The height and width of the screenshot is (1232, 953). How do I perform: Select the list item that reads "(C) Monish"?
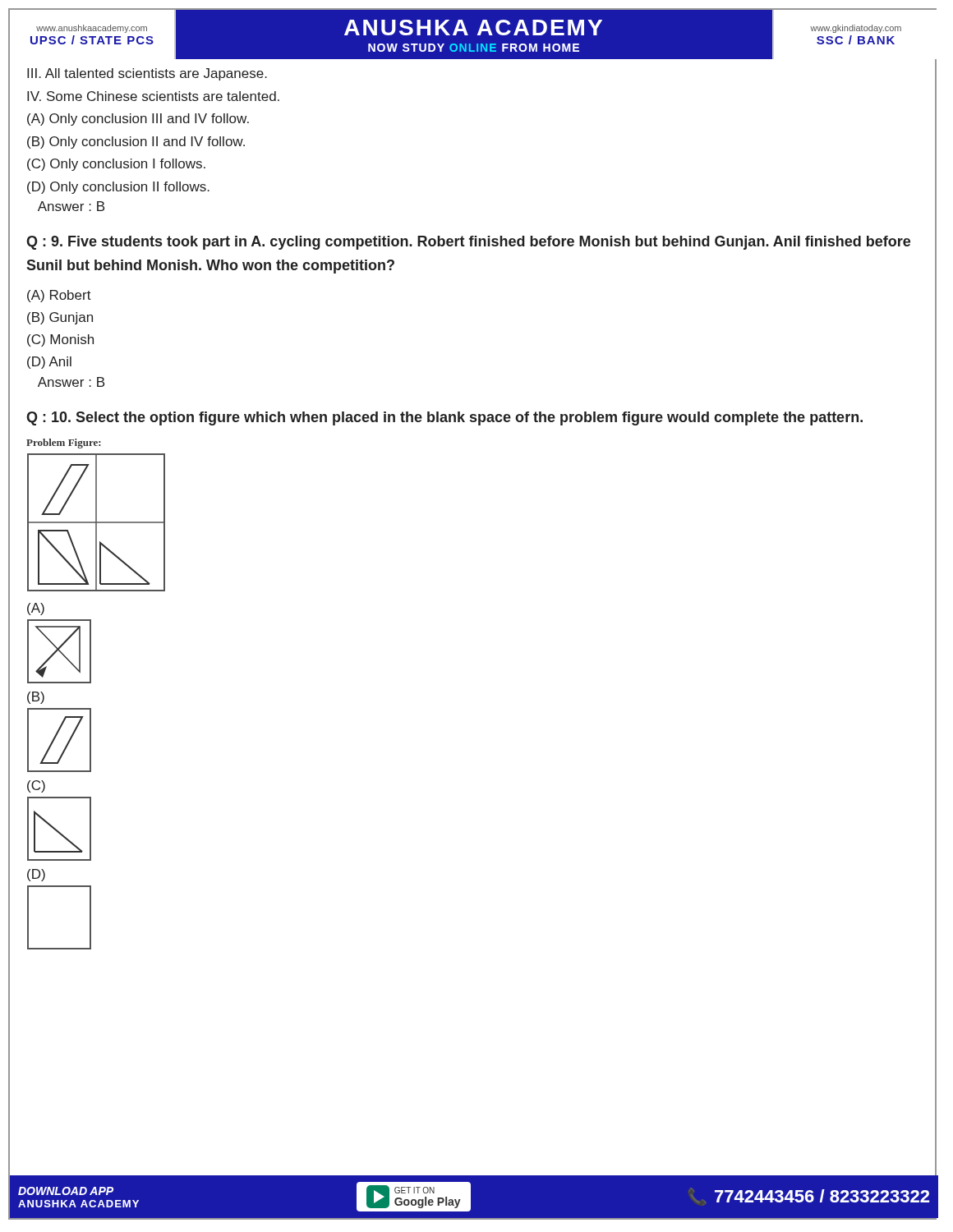tap(60, 340)
